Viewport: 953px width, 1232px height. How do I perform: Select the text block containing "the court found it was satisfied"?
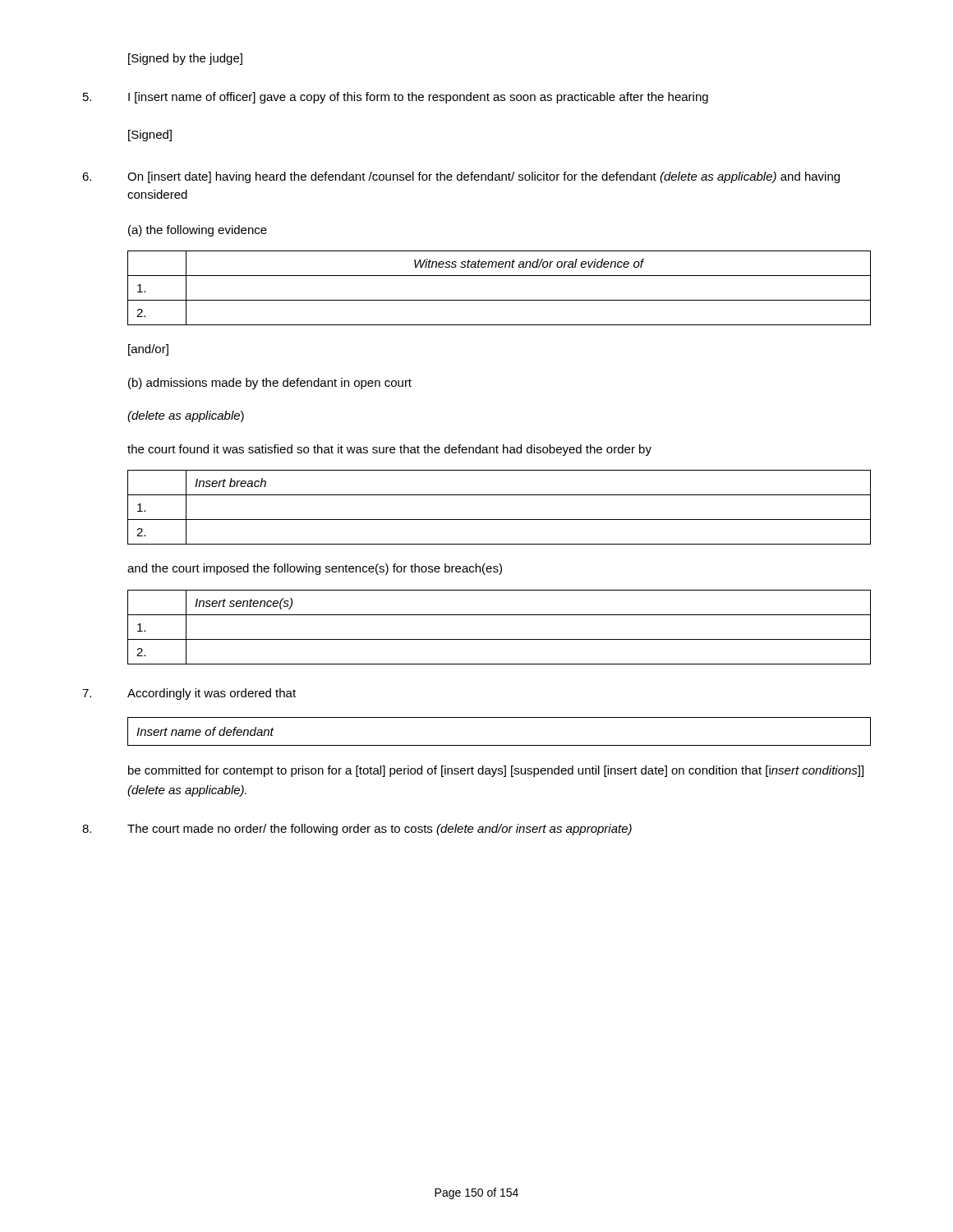[x=389, y=448]
